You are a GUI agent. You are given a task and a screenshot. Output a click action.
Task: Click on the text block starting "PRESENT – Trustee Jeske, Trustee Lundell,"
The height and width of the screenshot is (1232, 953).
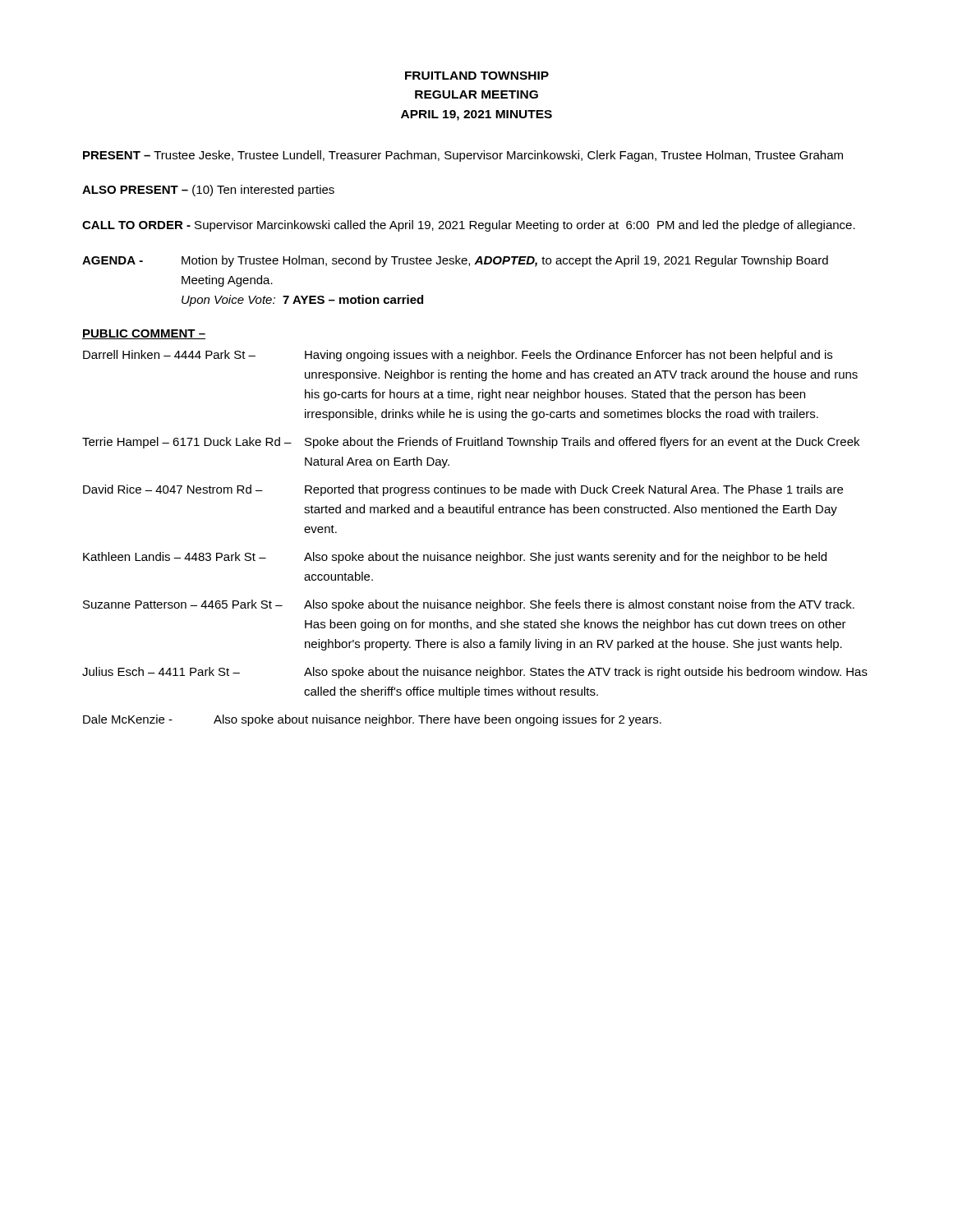coord(463,155)
